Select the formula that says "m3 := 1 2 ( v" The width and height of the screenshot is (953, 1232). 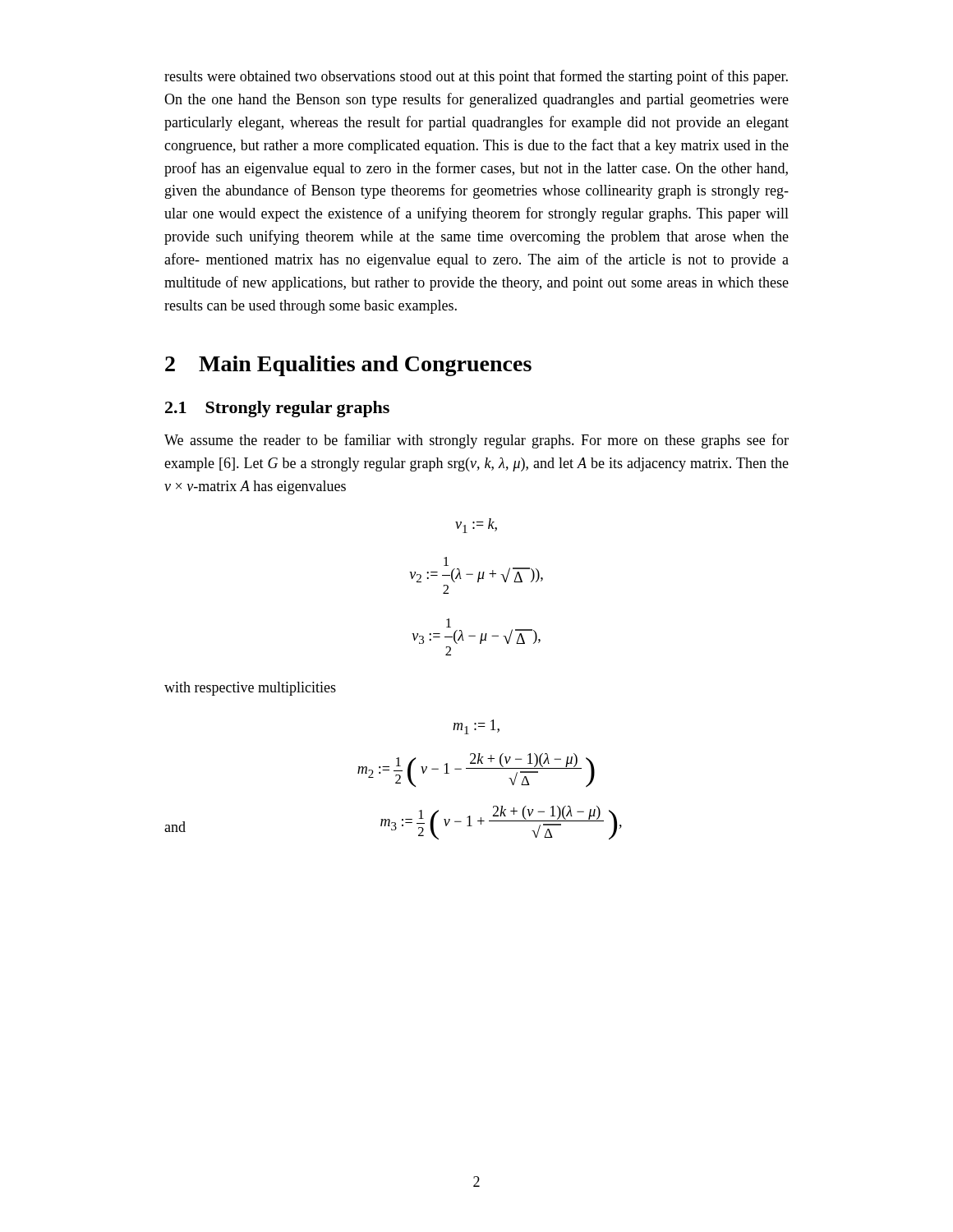[501, 822]
